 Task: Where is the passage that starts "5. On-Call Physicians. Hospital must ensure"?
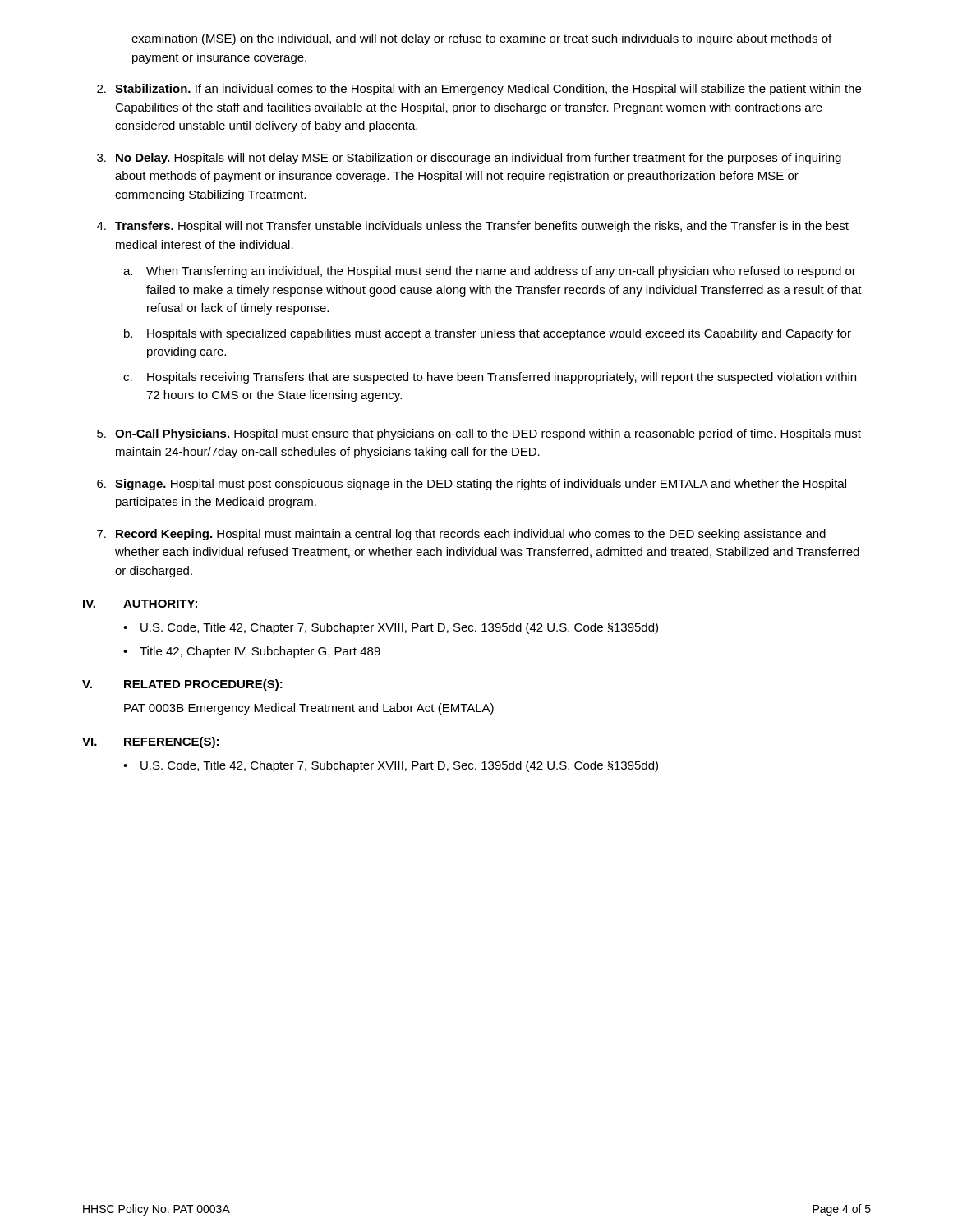[476, 443]
